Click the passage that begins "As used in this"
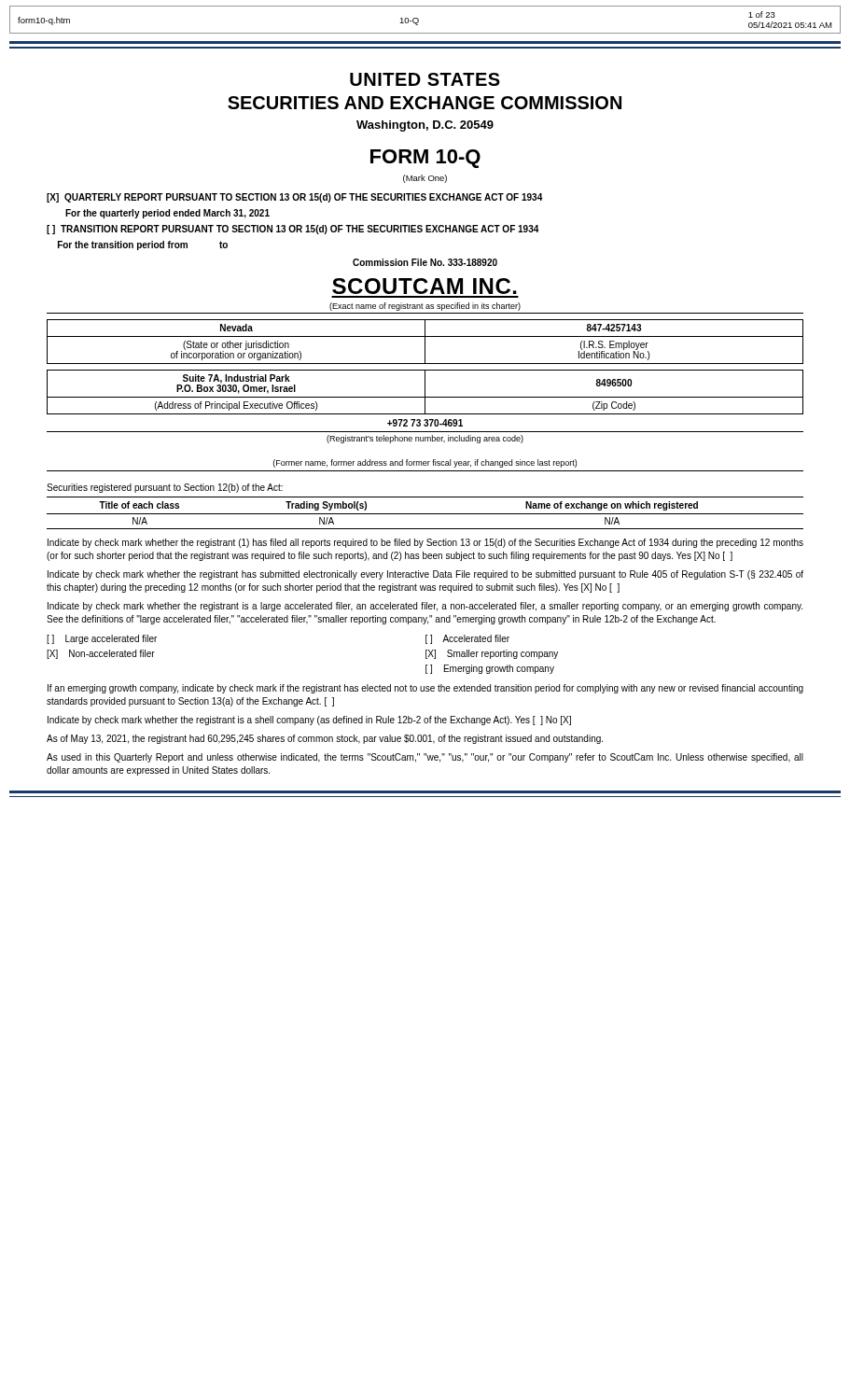The width and height of the screenshot is (850, 1400). [x=425, y=763]
